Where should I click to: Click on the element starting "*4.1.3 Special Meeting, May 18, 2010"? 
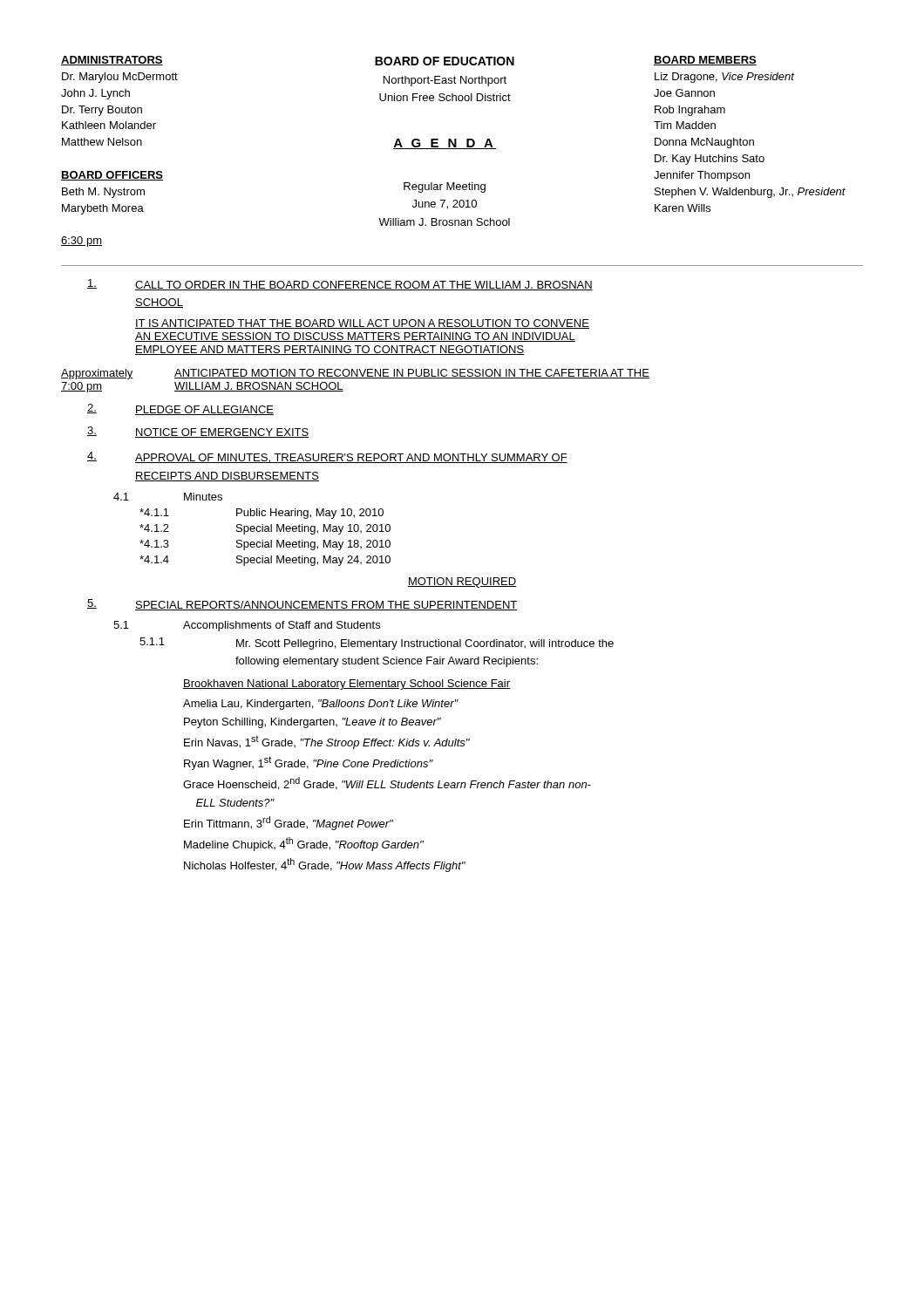(x=265, y=545)
